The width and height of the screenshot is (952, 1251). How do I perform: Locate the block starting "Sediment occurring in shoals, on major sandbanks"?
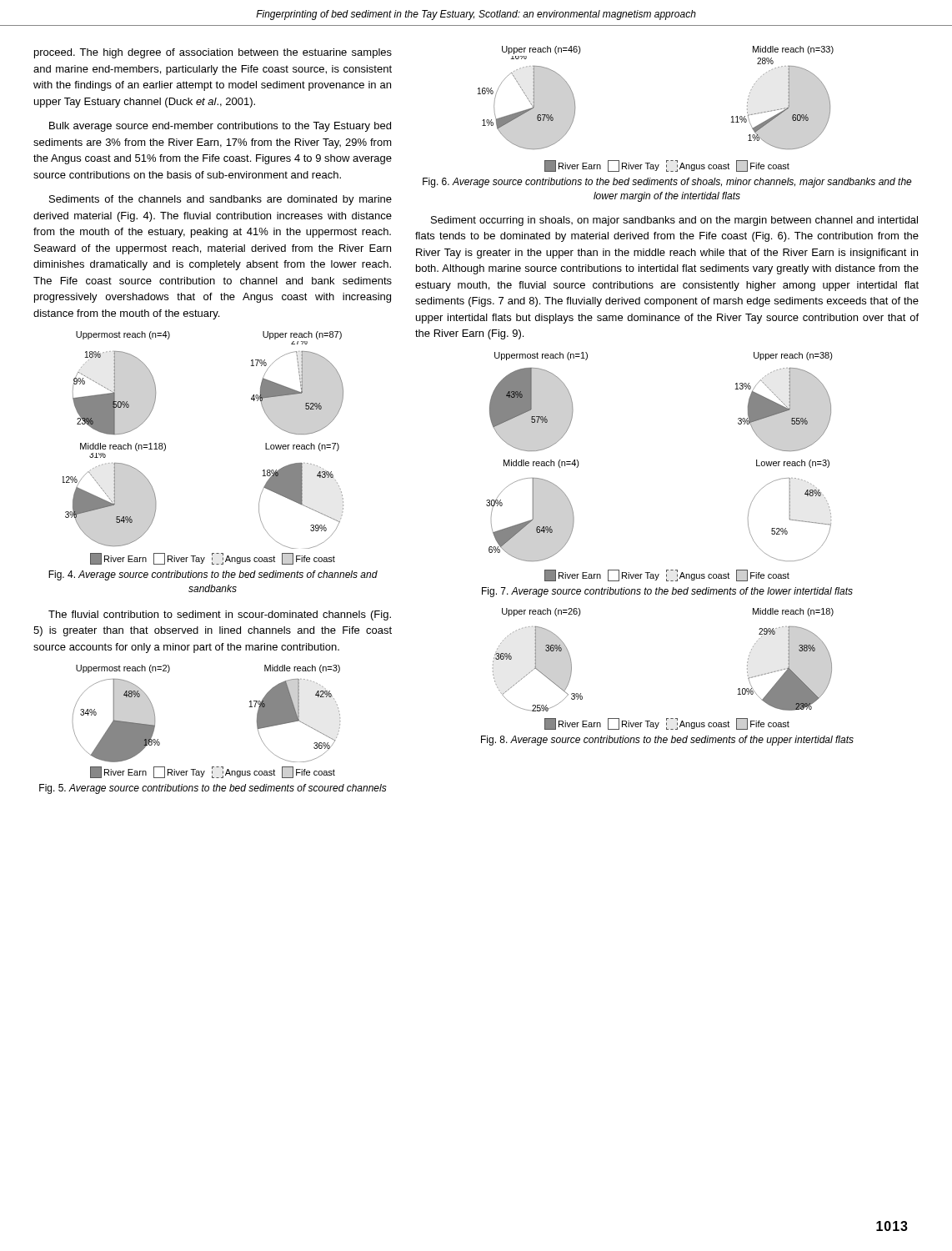667,277
